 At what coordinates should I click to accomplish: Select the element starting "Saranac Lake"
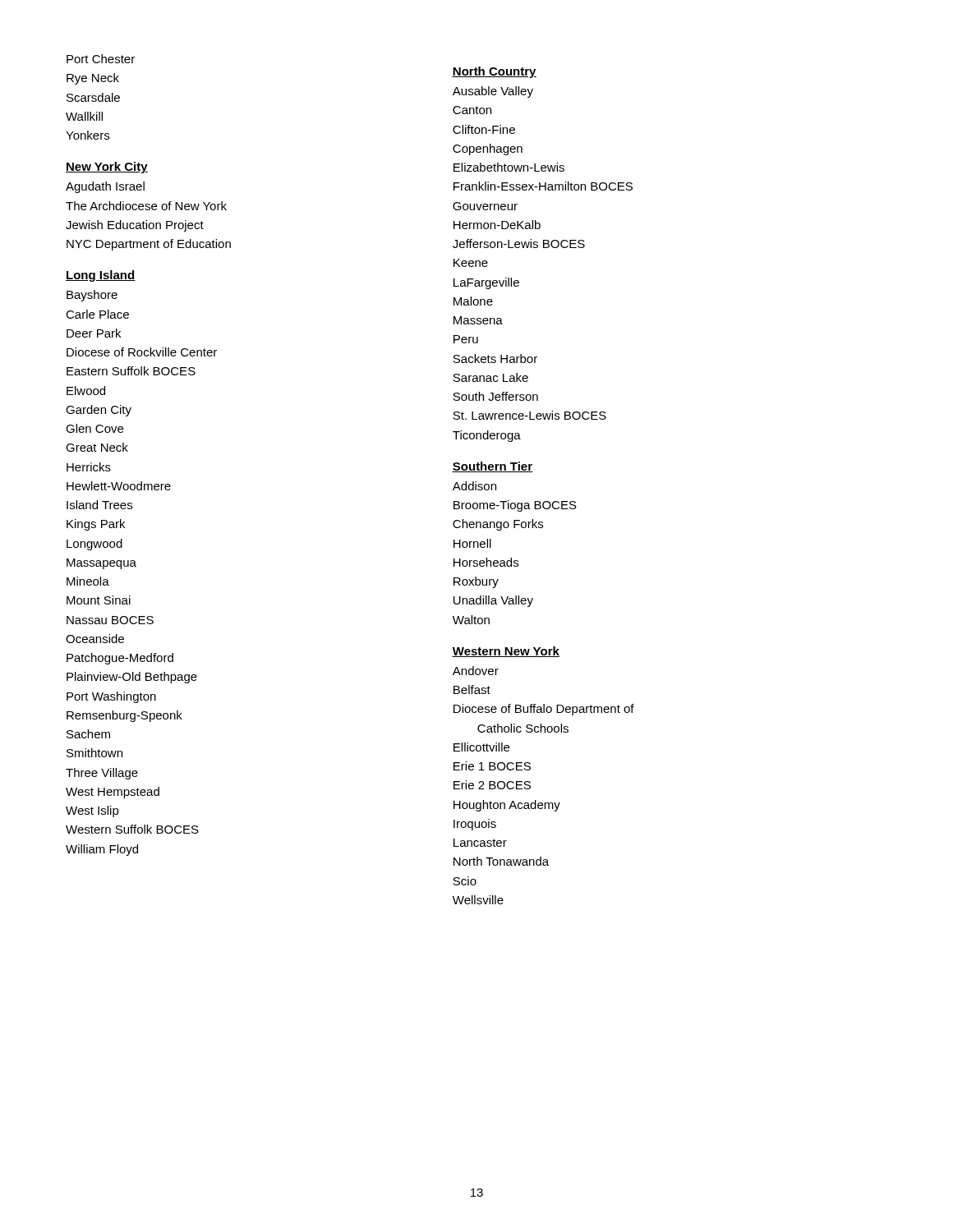click(x=491, y=377)
